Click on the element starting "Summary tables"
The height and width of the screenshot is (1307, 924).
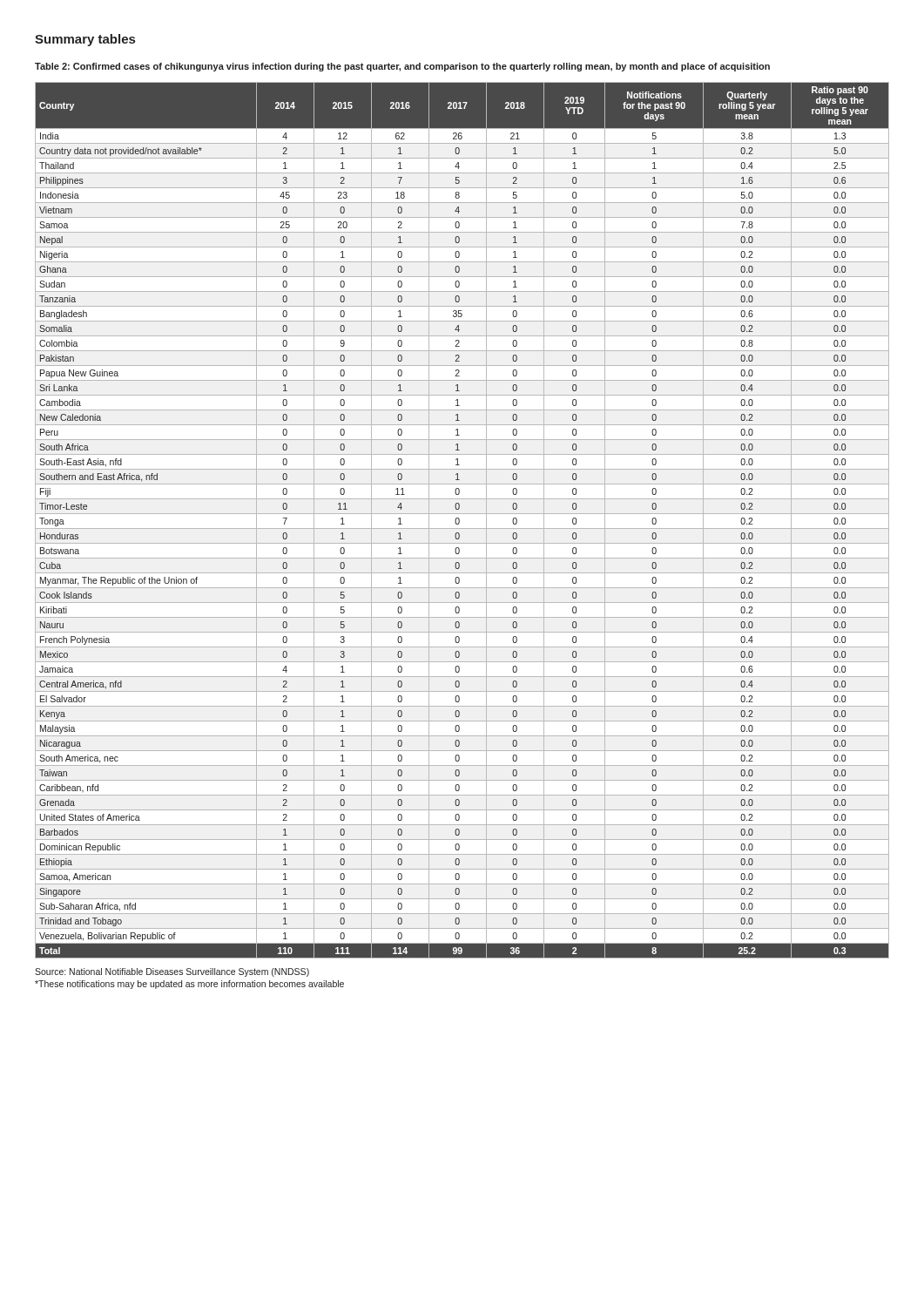click(x=85, y=39)
